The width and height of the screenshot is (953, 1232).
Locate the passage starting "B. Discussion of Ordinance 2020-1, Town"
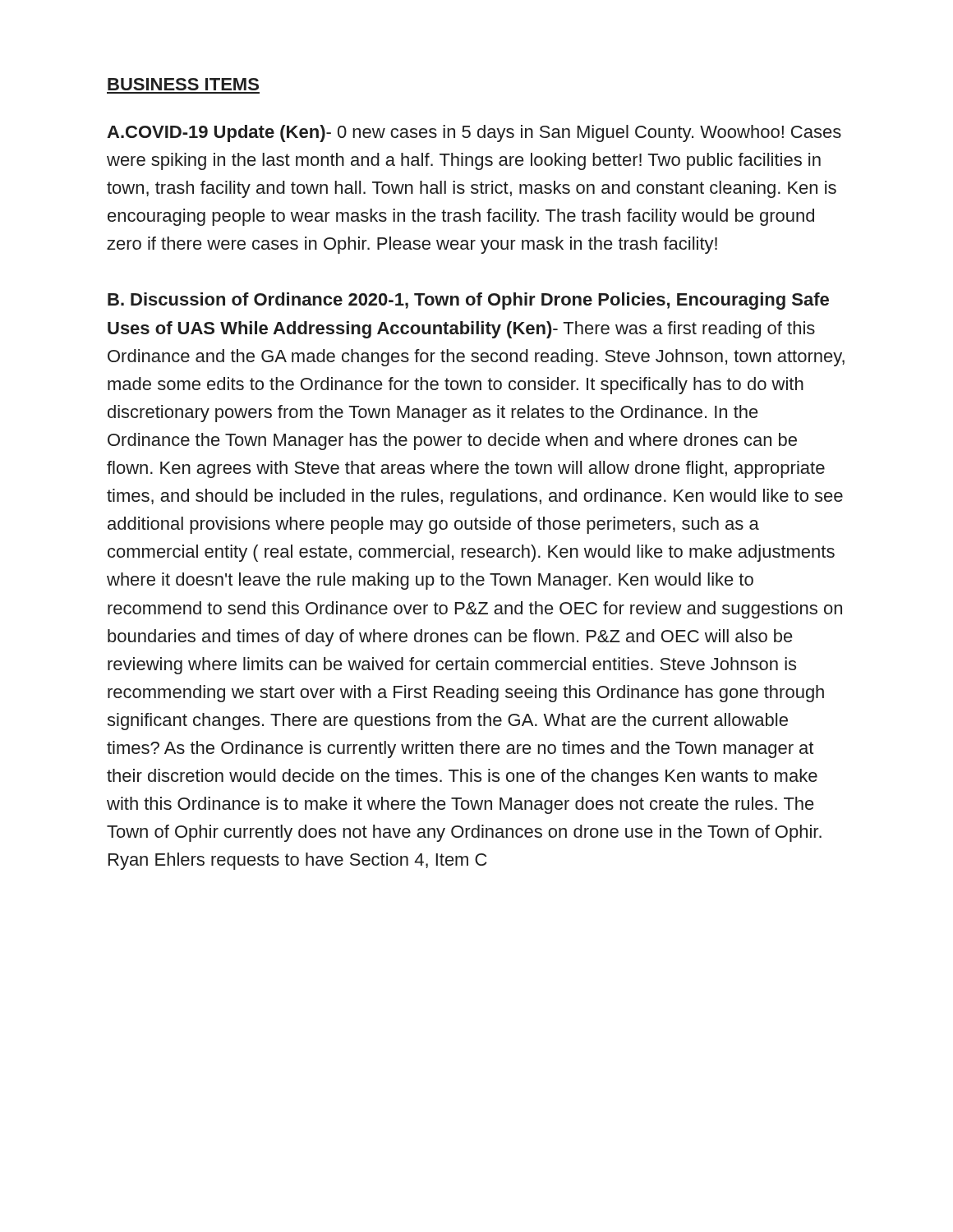476,580
